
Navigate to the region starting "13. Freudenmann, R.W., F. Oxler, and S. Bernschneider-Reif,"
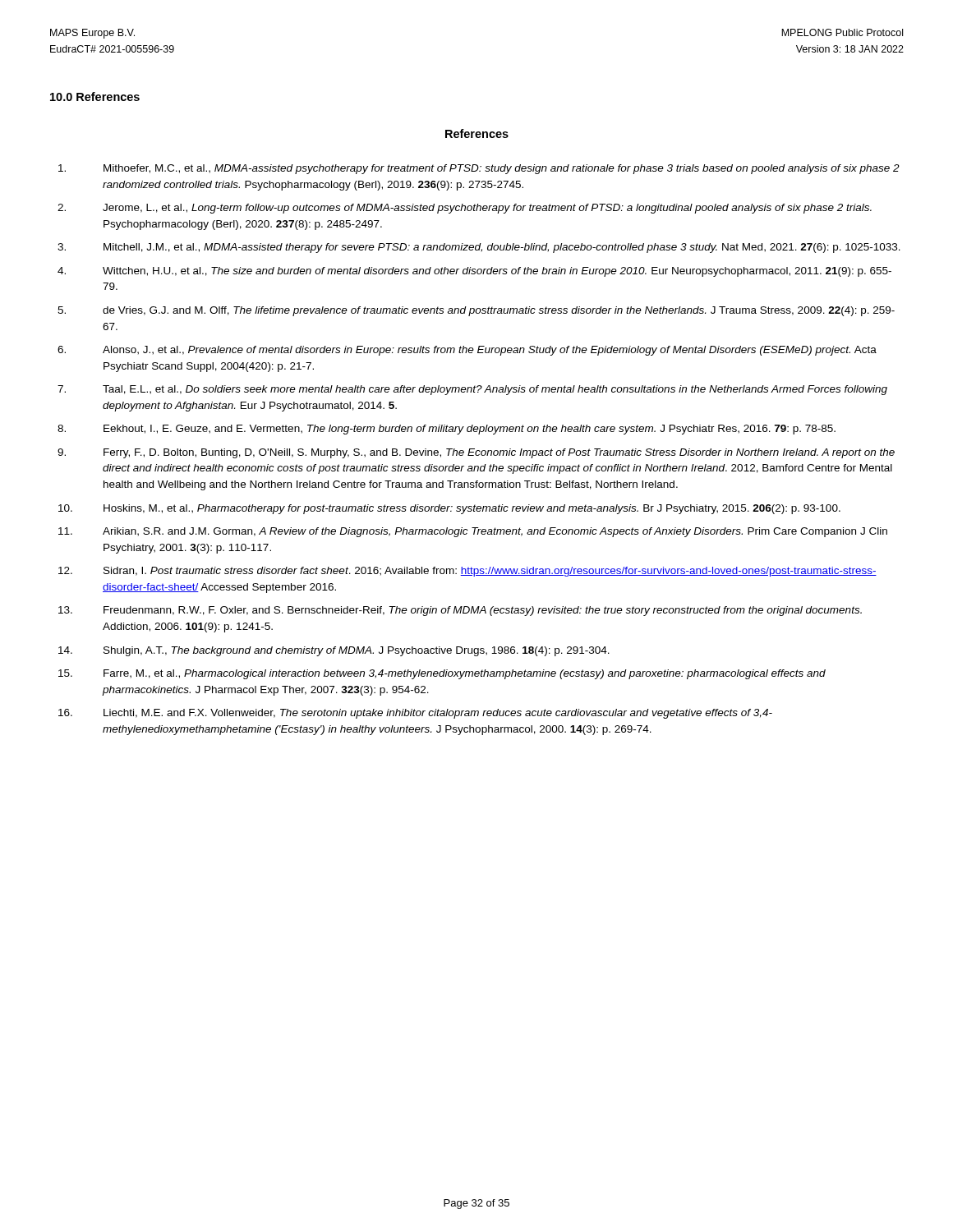click(x=476, y=618)
